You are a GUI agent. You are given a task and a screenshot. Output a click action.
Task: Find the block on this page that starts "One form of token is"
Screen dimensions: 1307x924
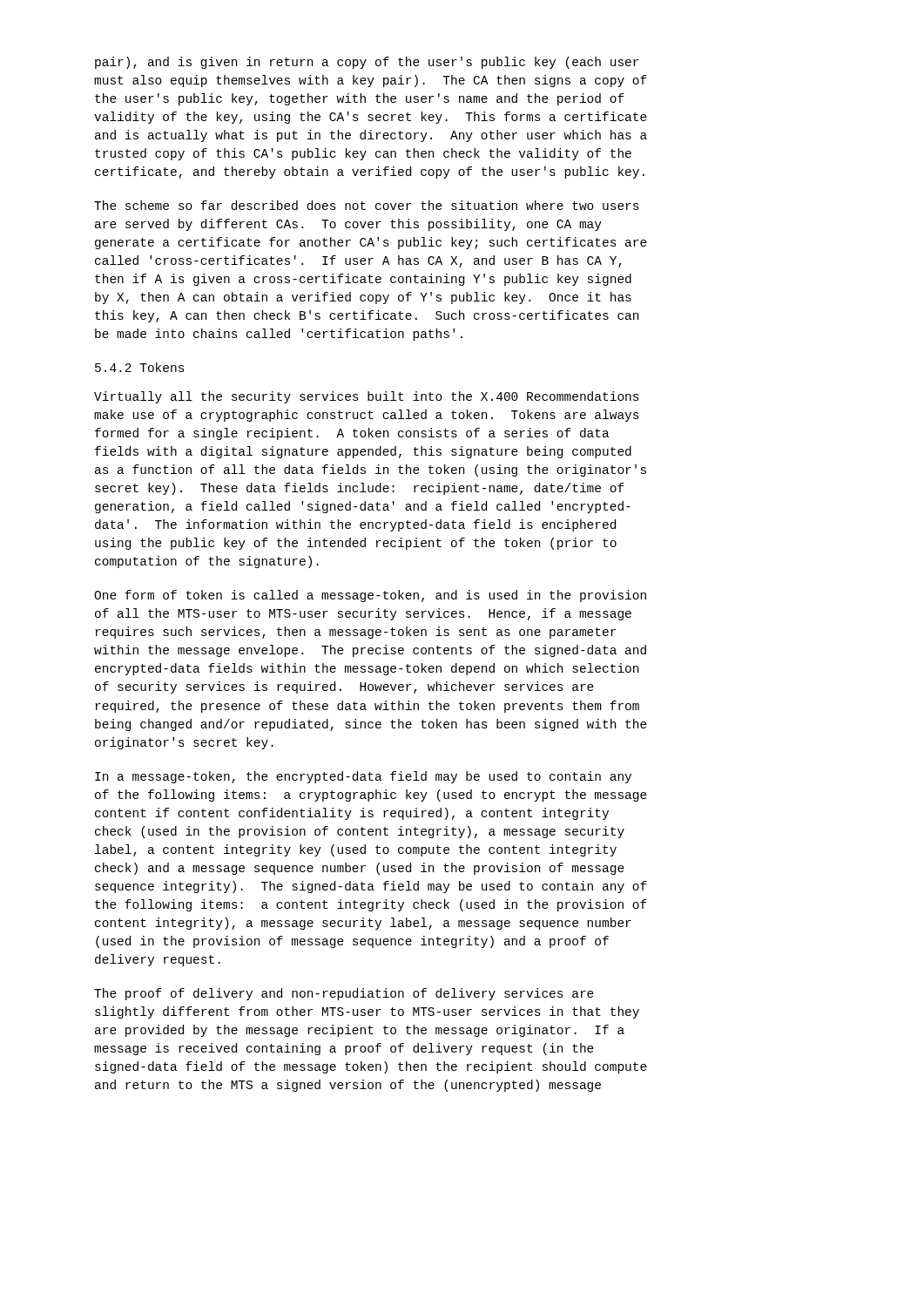(x=371, y=670)
